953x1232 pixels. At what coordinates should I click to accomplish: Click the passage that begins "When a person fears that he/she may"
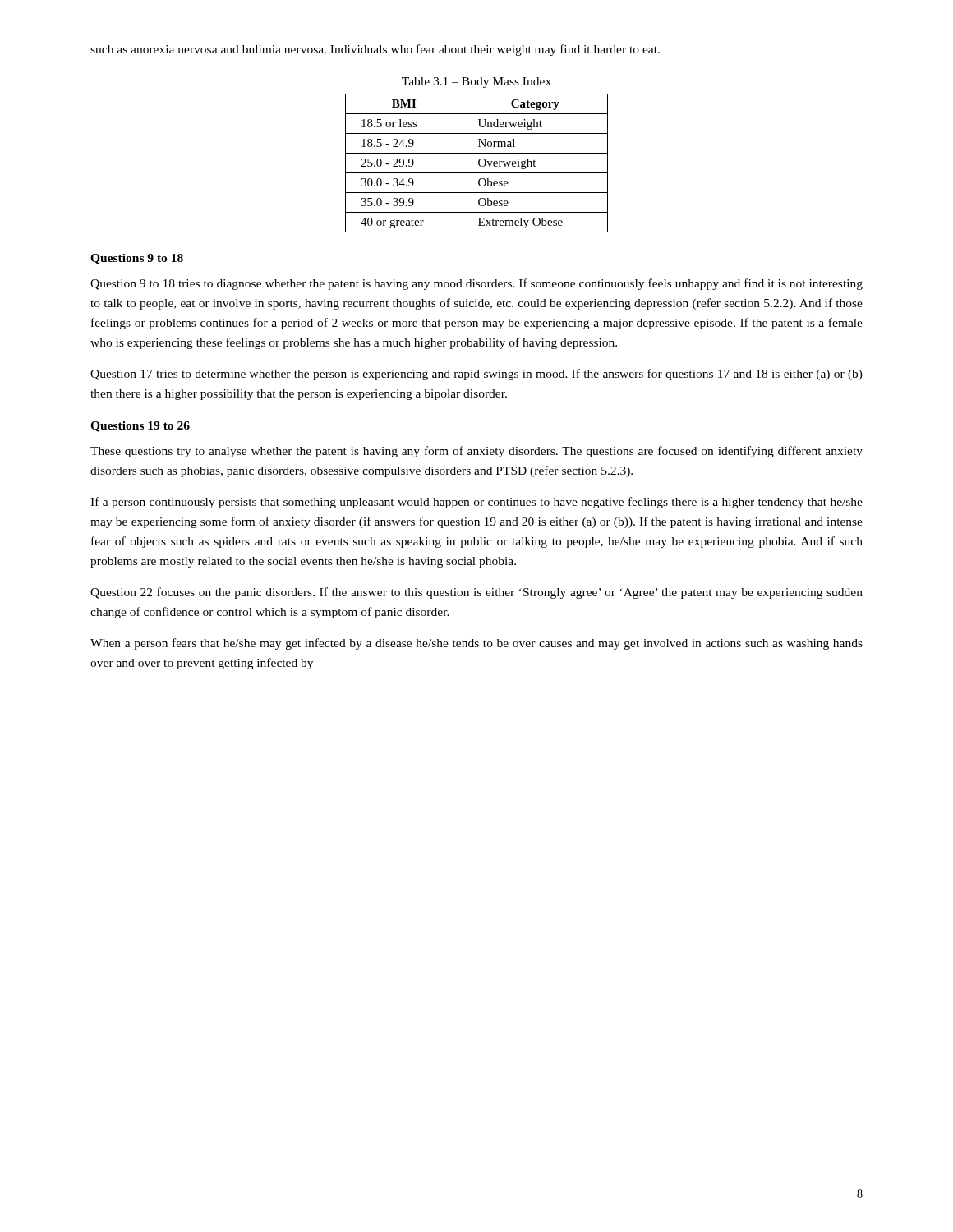coord(476,653)
